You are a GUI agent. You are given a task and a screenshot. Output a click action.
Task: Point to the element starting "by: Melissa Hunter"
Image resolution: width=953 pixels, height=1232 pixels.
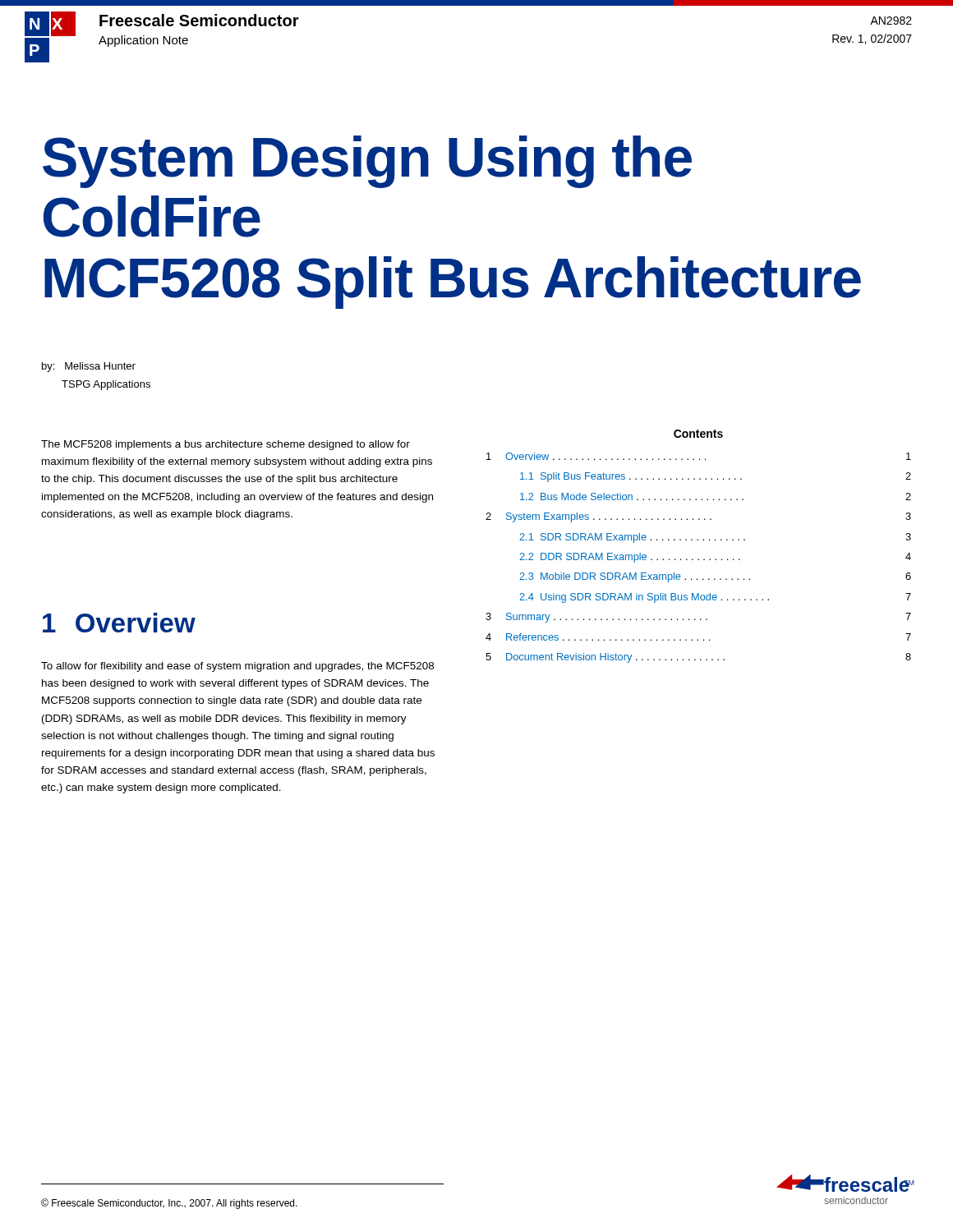(96, 375)
